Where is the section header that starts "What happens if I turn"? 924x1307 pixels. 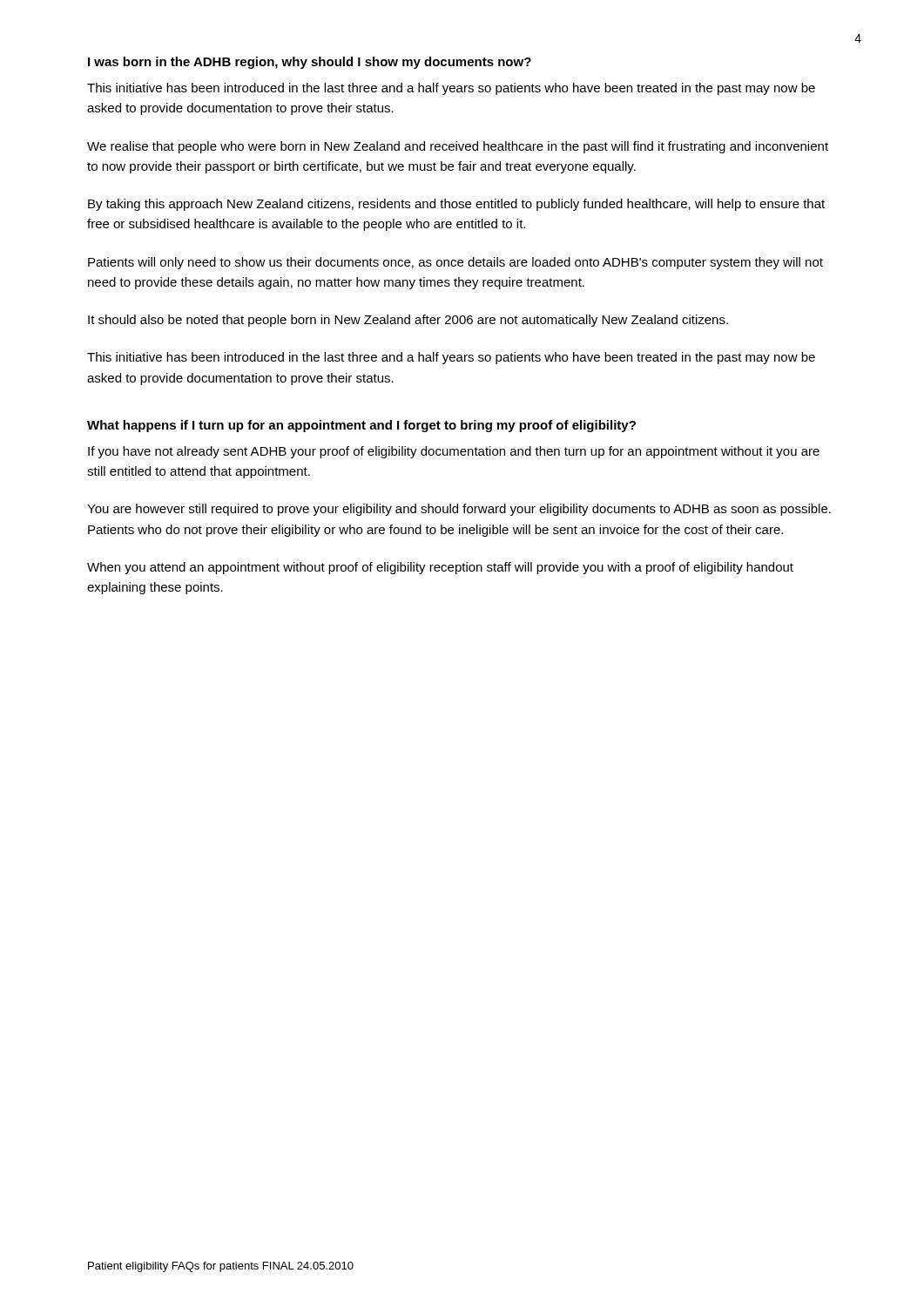[362, 425]
